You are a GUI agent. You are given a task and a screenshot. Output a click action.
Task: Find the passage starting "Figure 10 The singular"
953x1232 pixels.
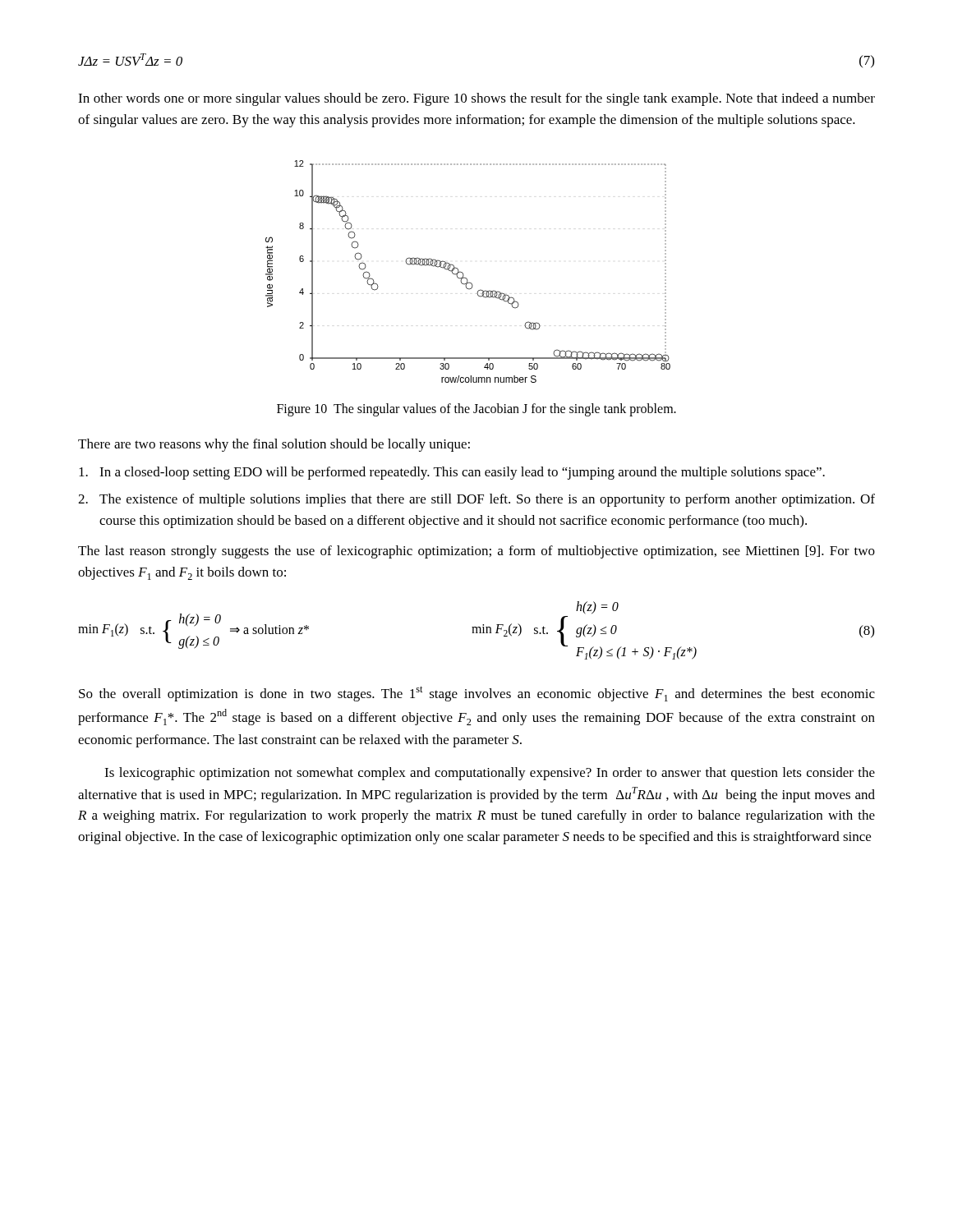click(476, 409)
